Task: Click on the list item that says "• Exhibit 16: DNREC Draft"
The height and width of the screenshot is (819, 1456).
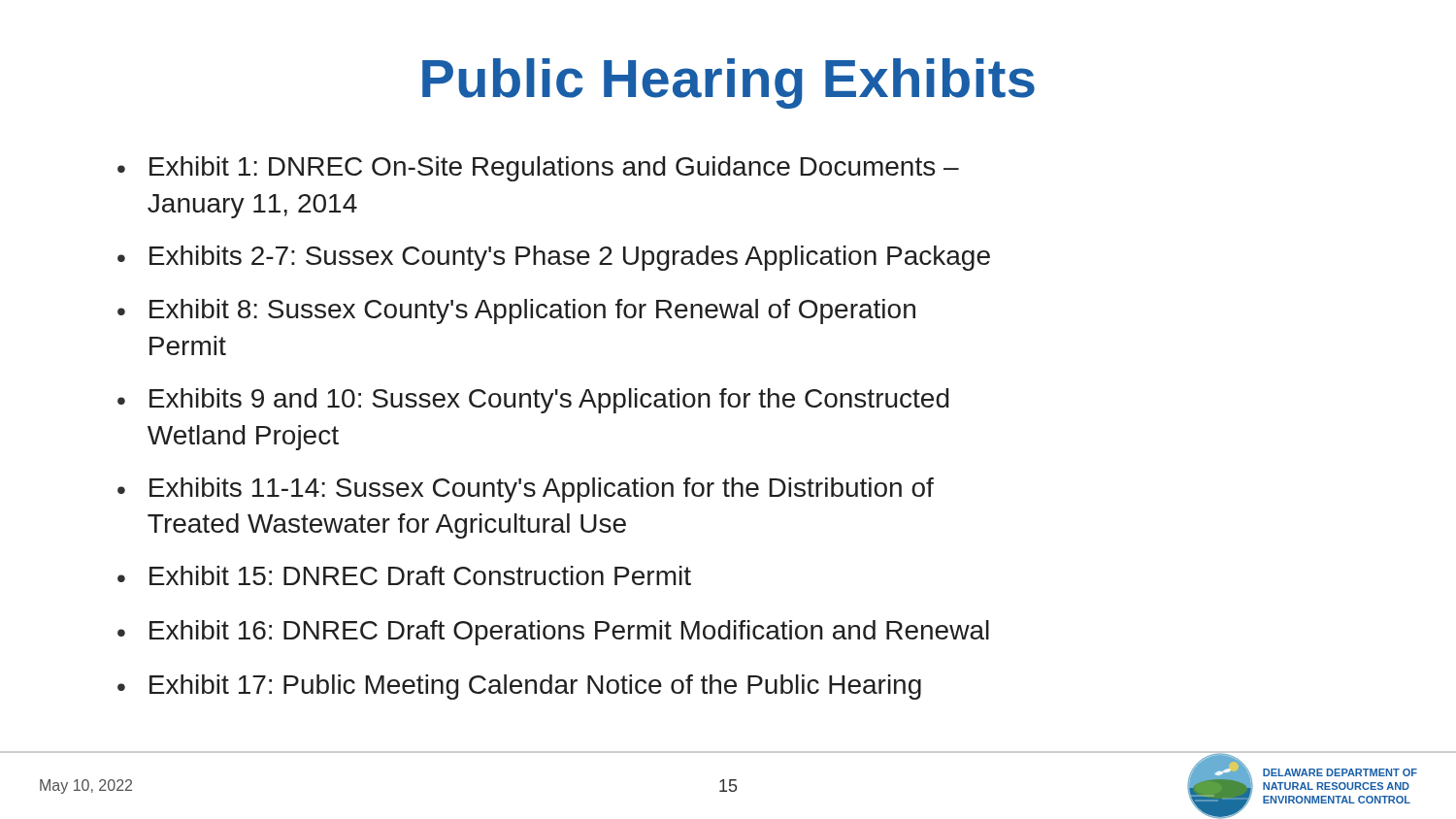Action: [553, 632]
